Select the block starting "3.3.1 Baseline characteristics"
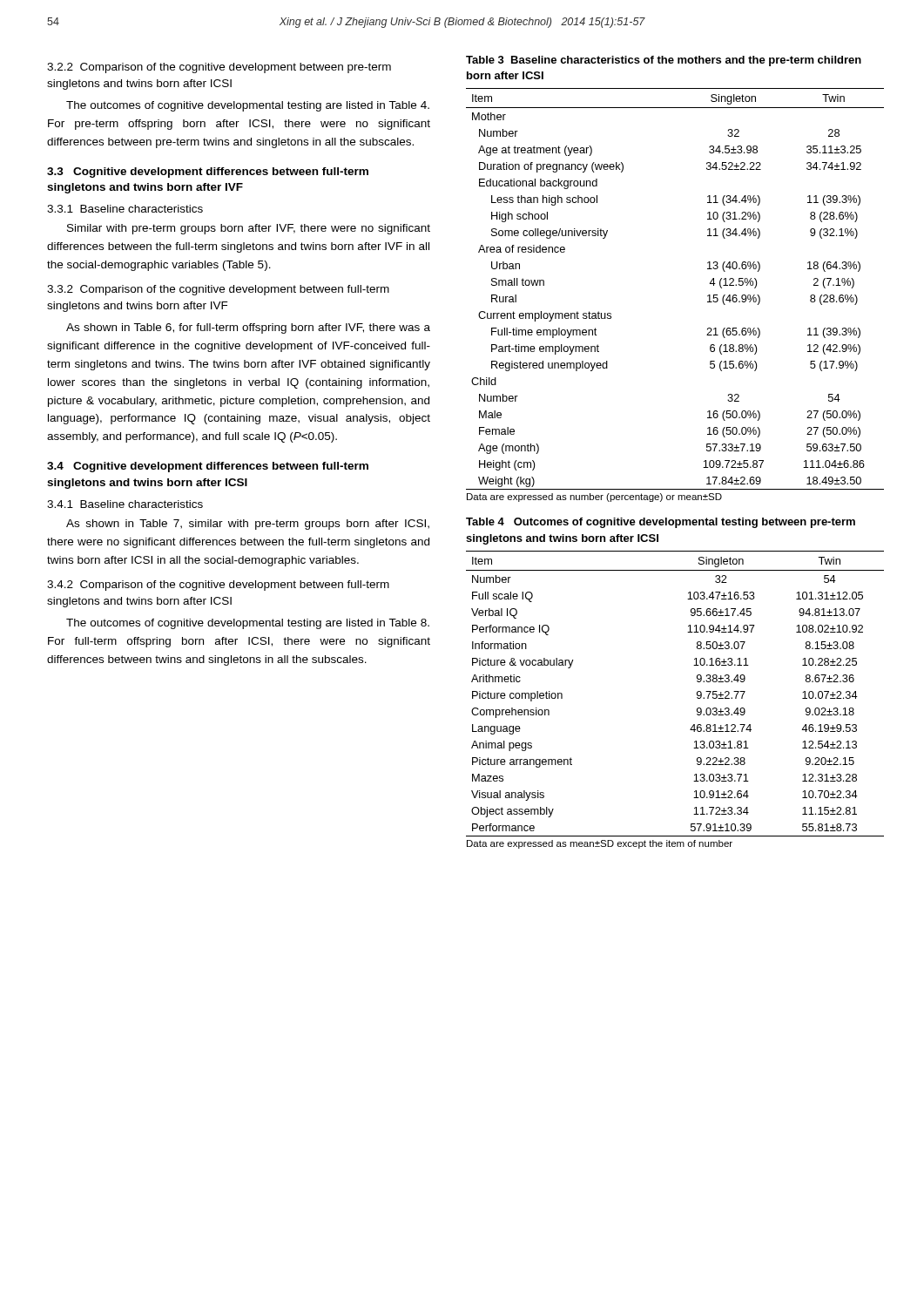 pyautogui.click(x=125, y=209)
